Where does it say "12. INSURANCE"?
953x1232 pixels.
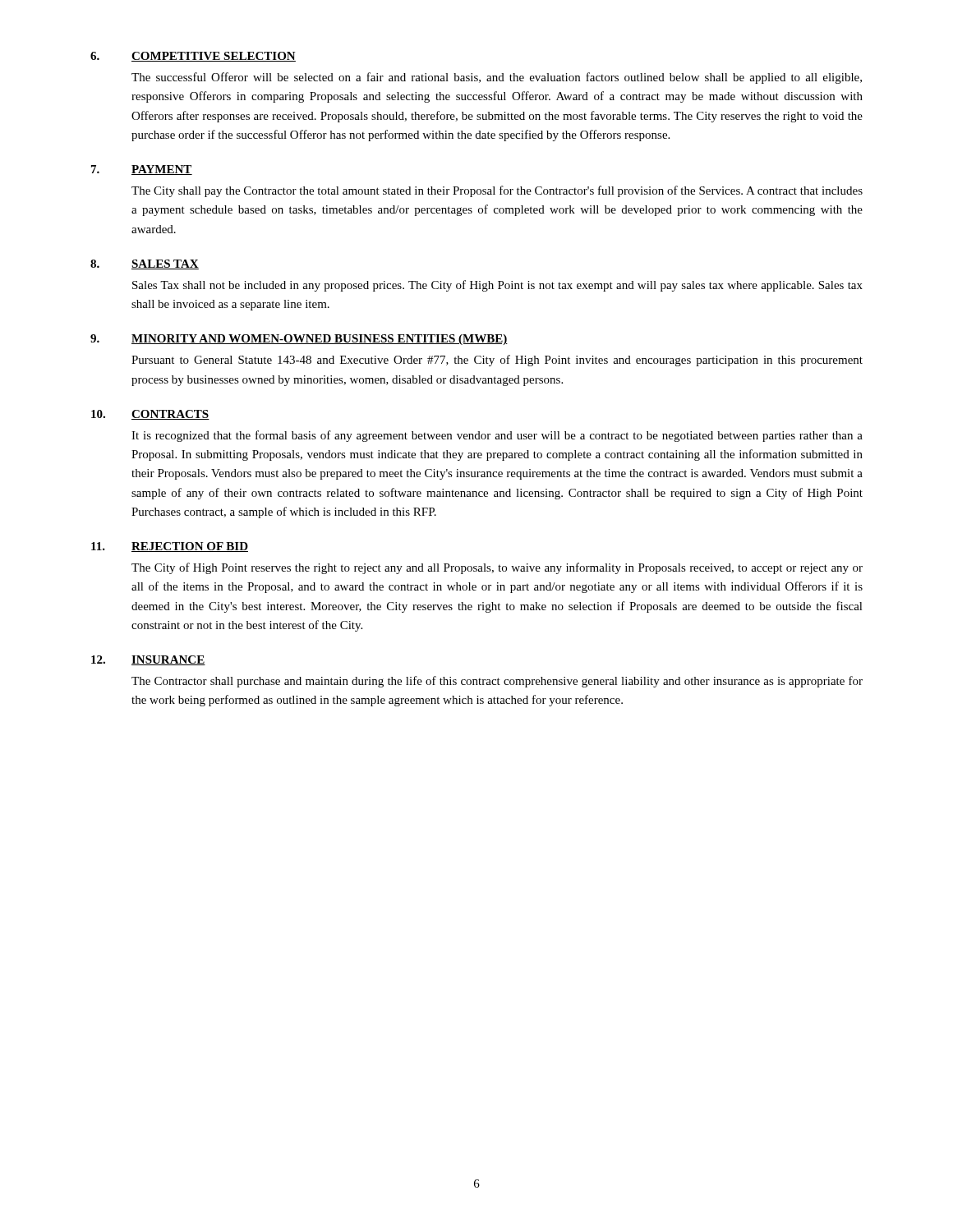point(148,660)
